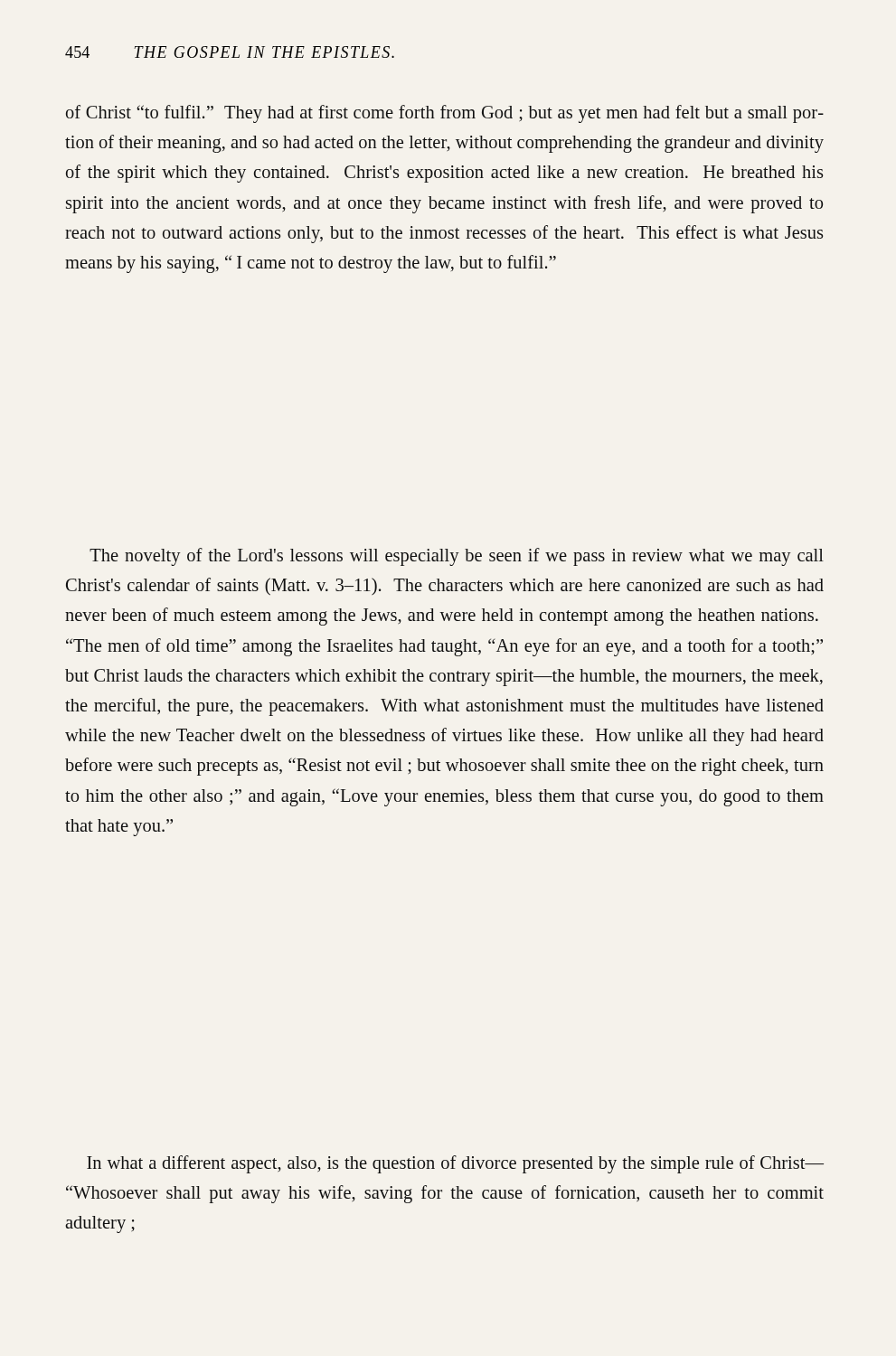Locate the text block with the text "In what a different aspect,"
This screenshot has width=896, height=1356.
point(444,1193)
